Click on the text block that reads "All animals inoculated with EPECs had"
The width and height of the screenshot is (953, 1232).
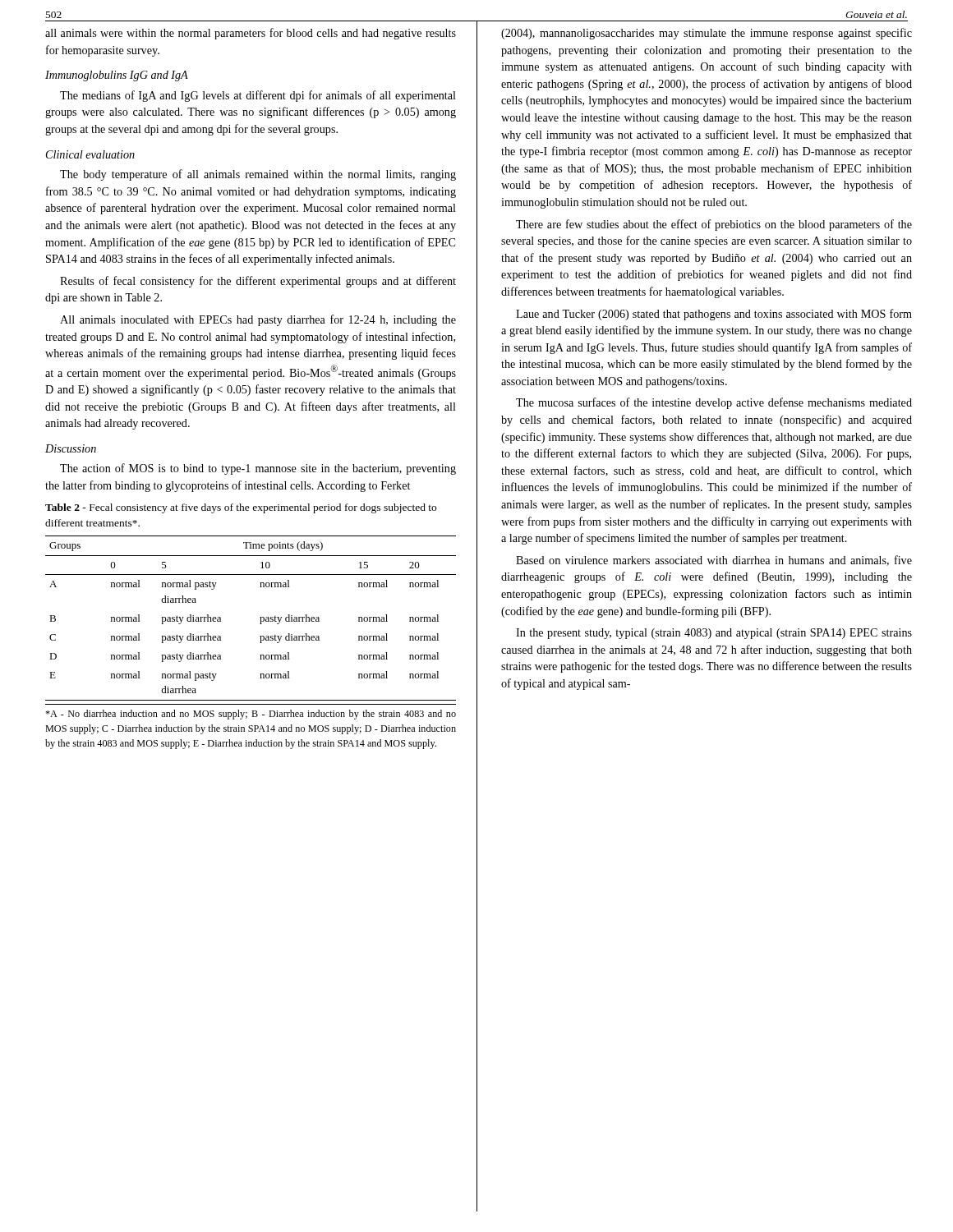(251, 372)
